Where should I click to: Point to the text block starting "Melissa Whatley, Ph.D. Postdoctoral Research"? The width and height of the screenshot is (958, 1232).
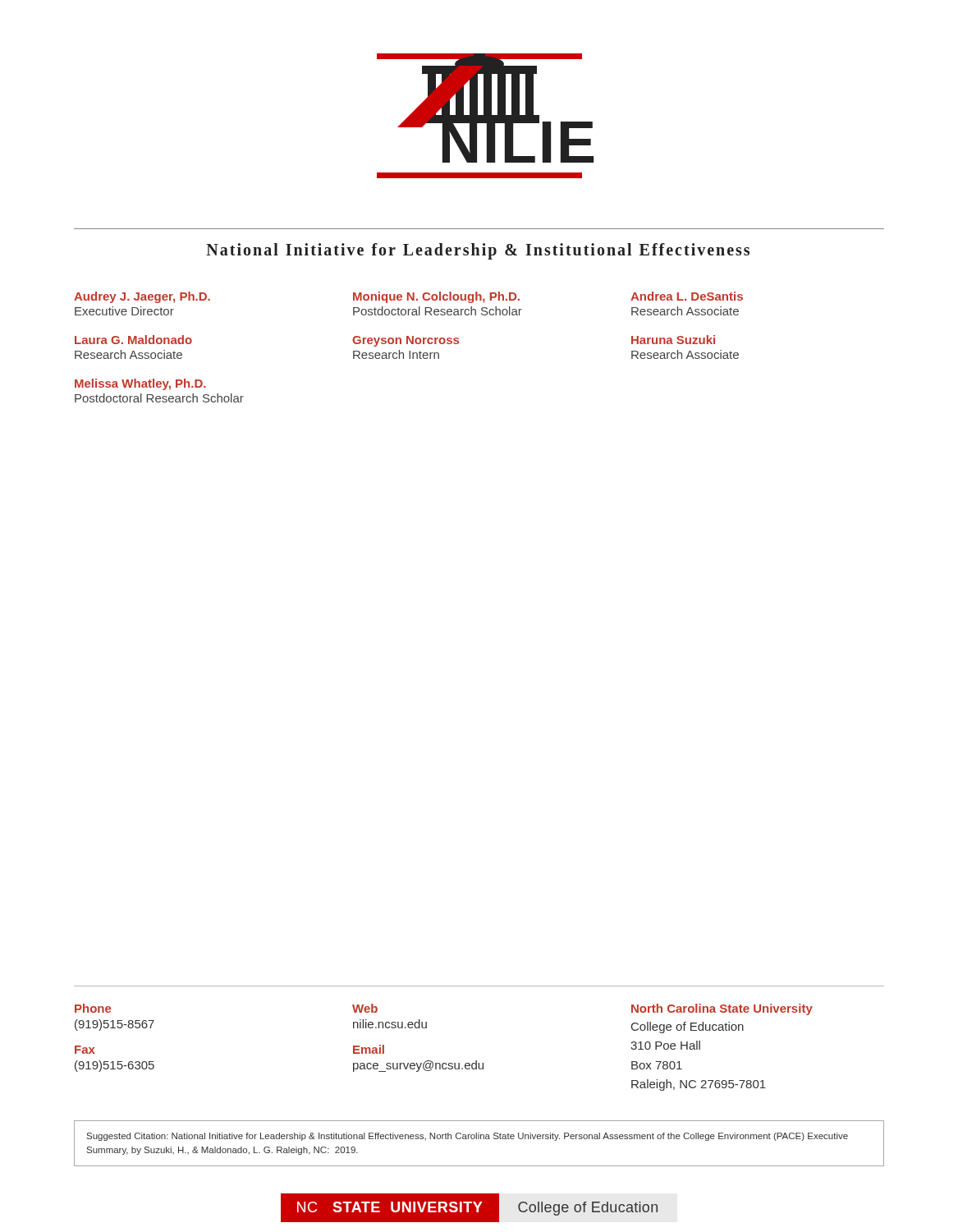click(x=201, y=391)
